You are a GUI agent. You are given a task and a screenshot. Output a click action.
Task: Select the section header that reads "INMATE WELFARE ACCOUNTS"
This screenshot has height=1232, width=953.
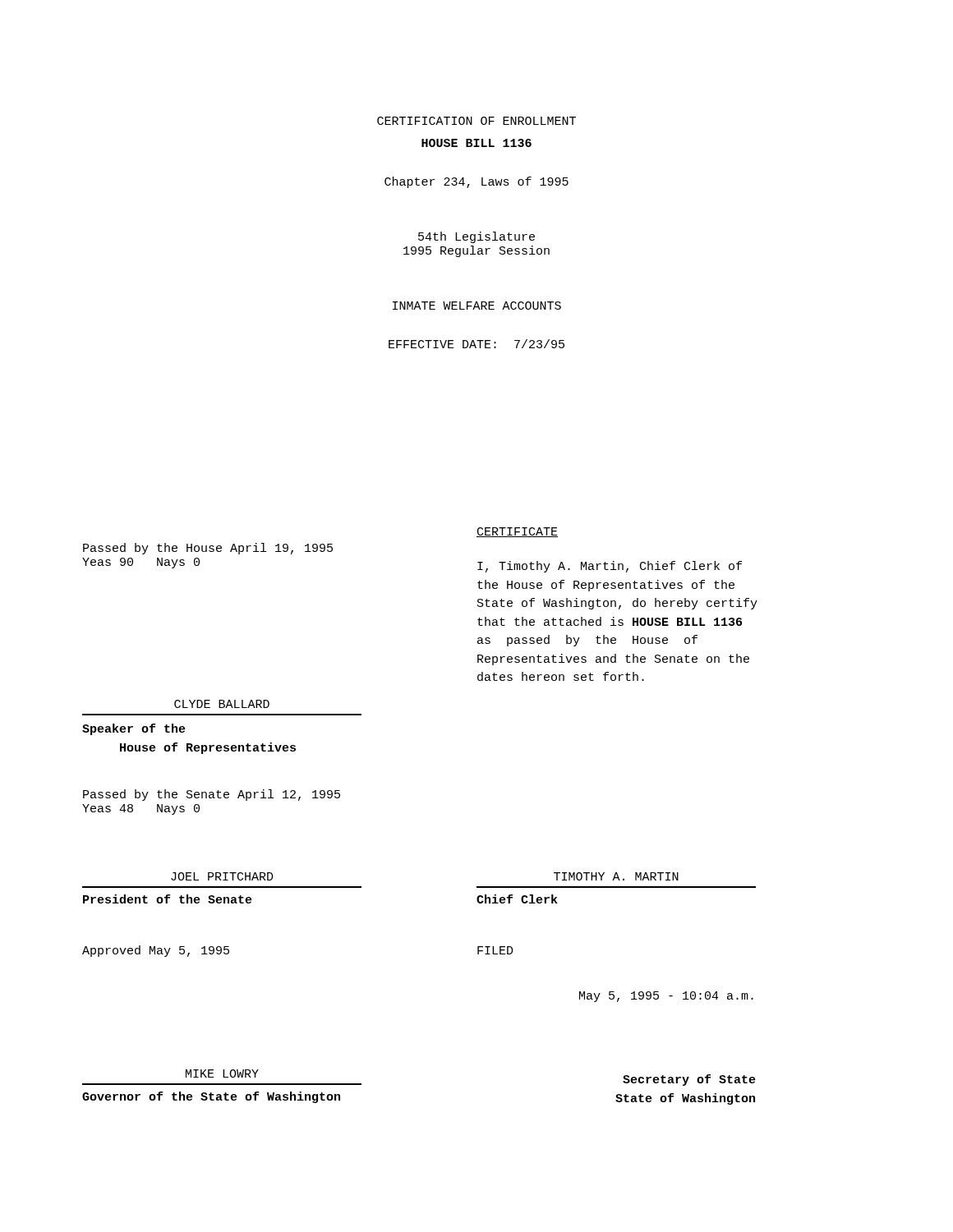coord(476,307)
